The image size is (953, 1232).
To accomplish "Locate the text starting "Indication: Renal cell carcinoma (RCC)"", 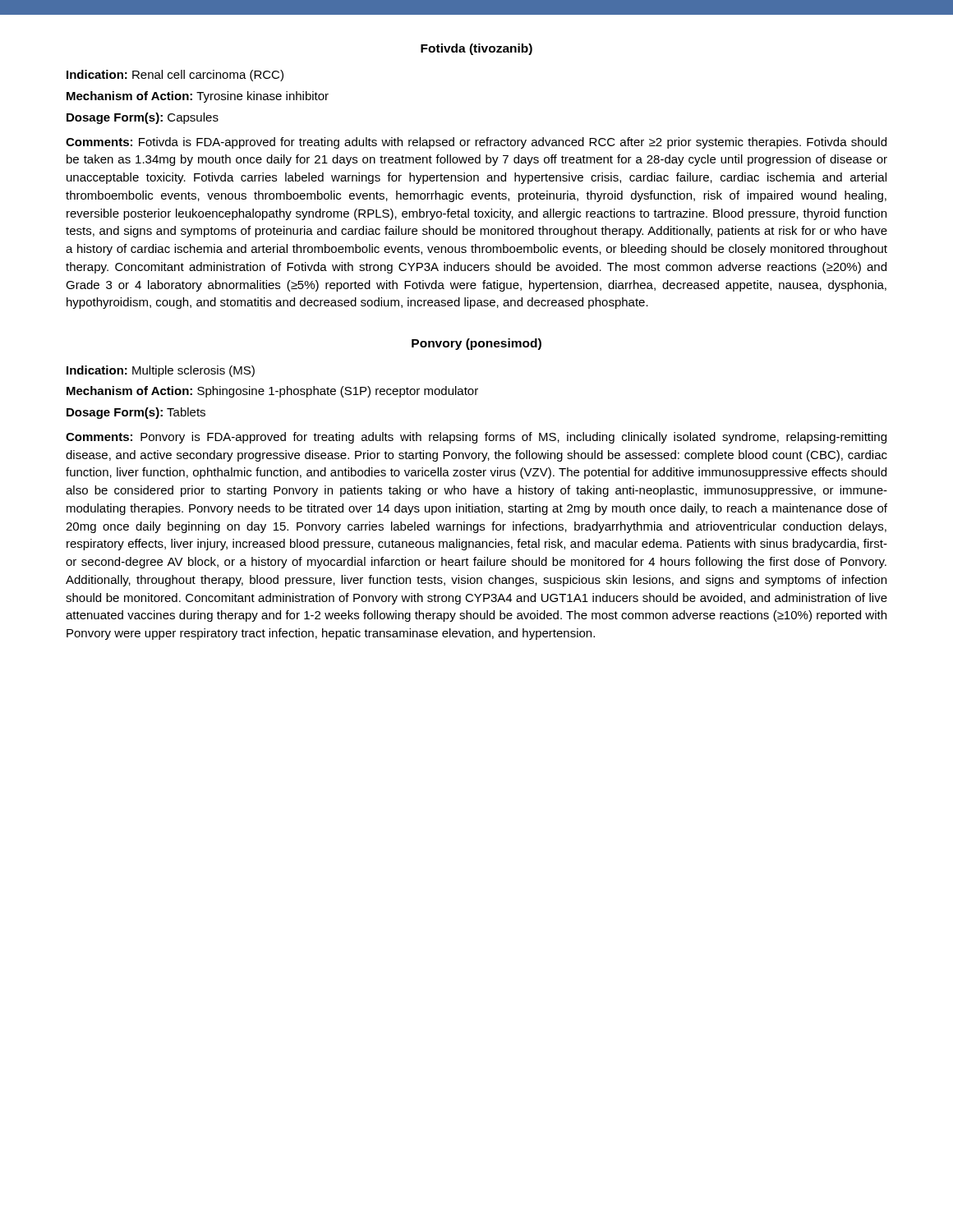I will [x=175, y=75].
